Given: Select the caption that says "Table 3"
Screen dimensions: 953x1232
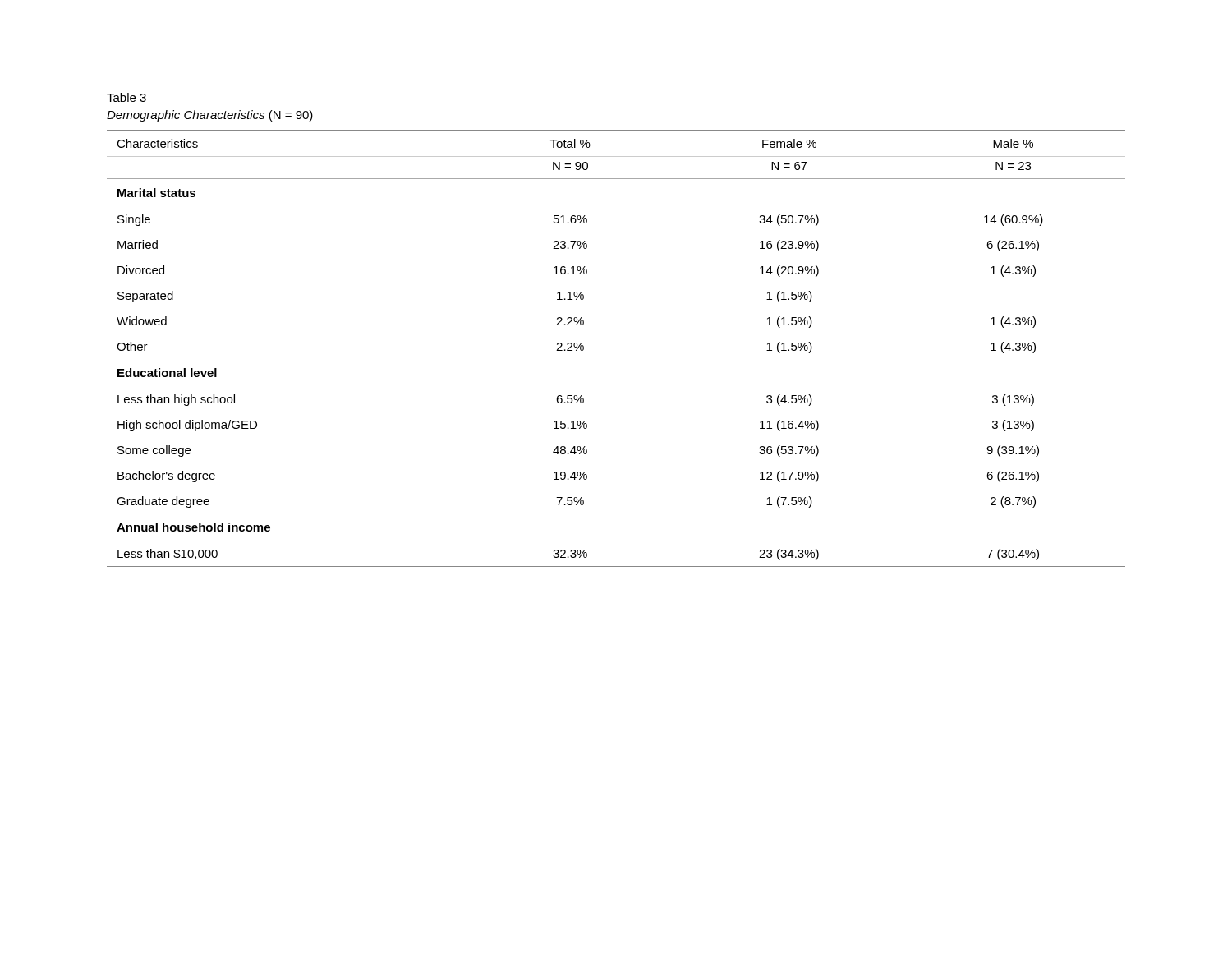Looking at the screenshot, I should tap(127, 97).
